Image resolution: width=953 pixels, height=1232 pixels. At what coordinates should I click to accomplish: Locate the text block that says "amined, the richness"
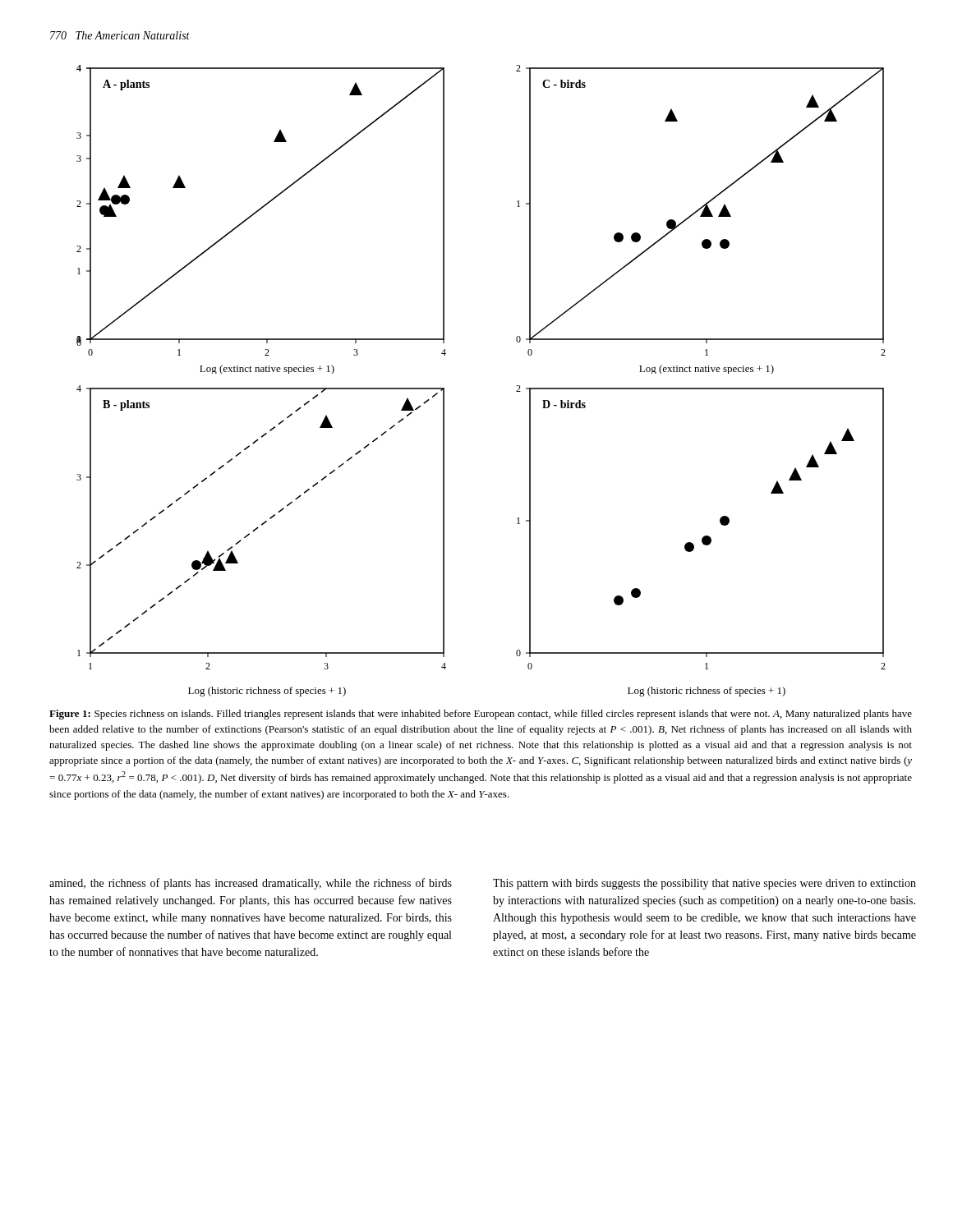251,918
